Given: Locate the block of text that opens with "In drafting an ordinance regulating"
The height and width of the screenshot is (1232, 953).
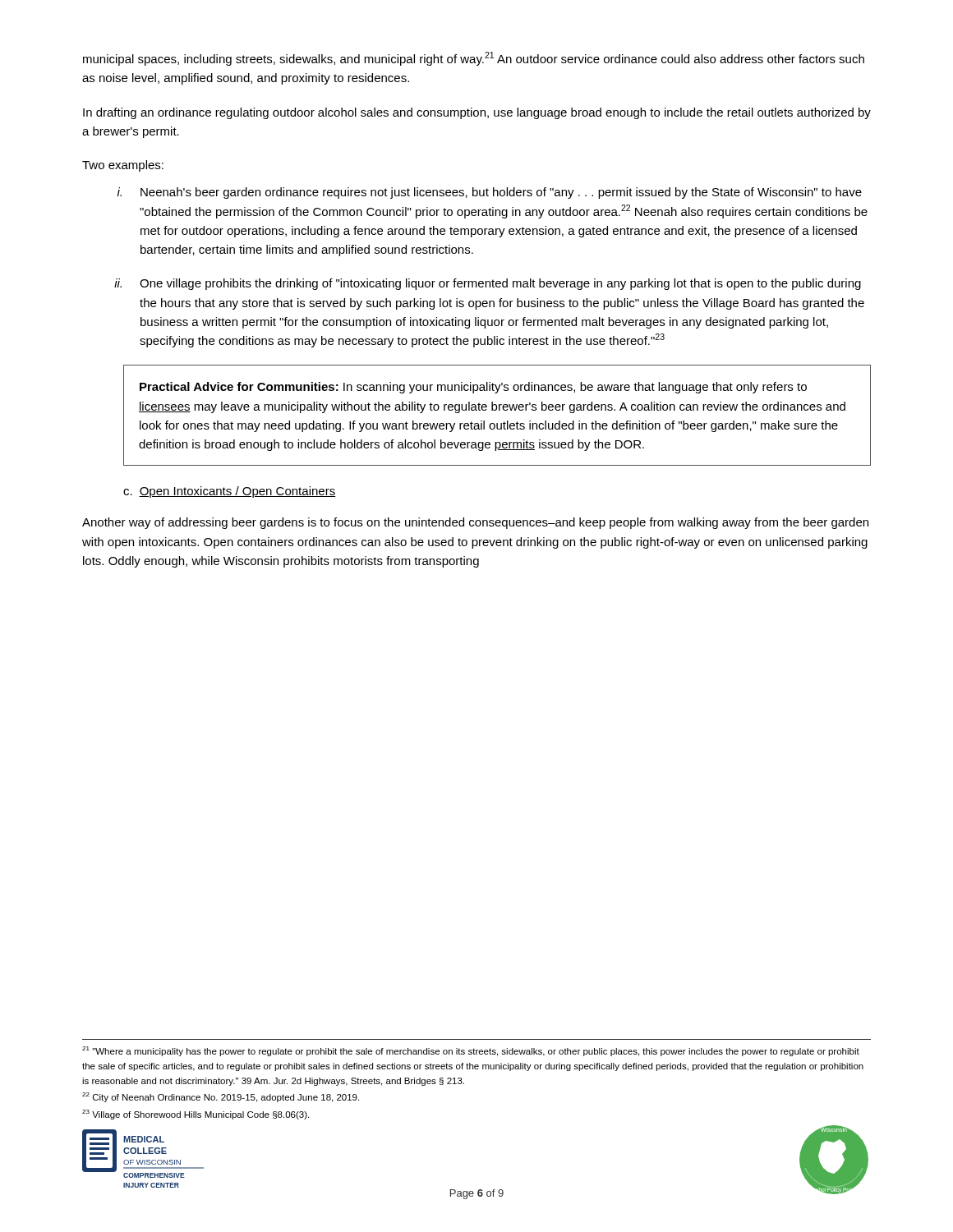Looking at the screenshot, I should [x=476, y=121].
